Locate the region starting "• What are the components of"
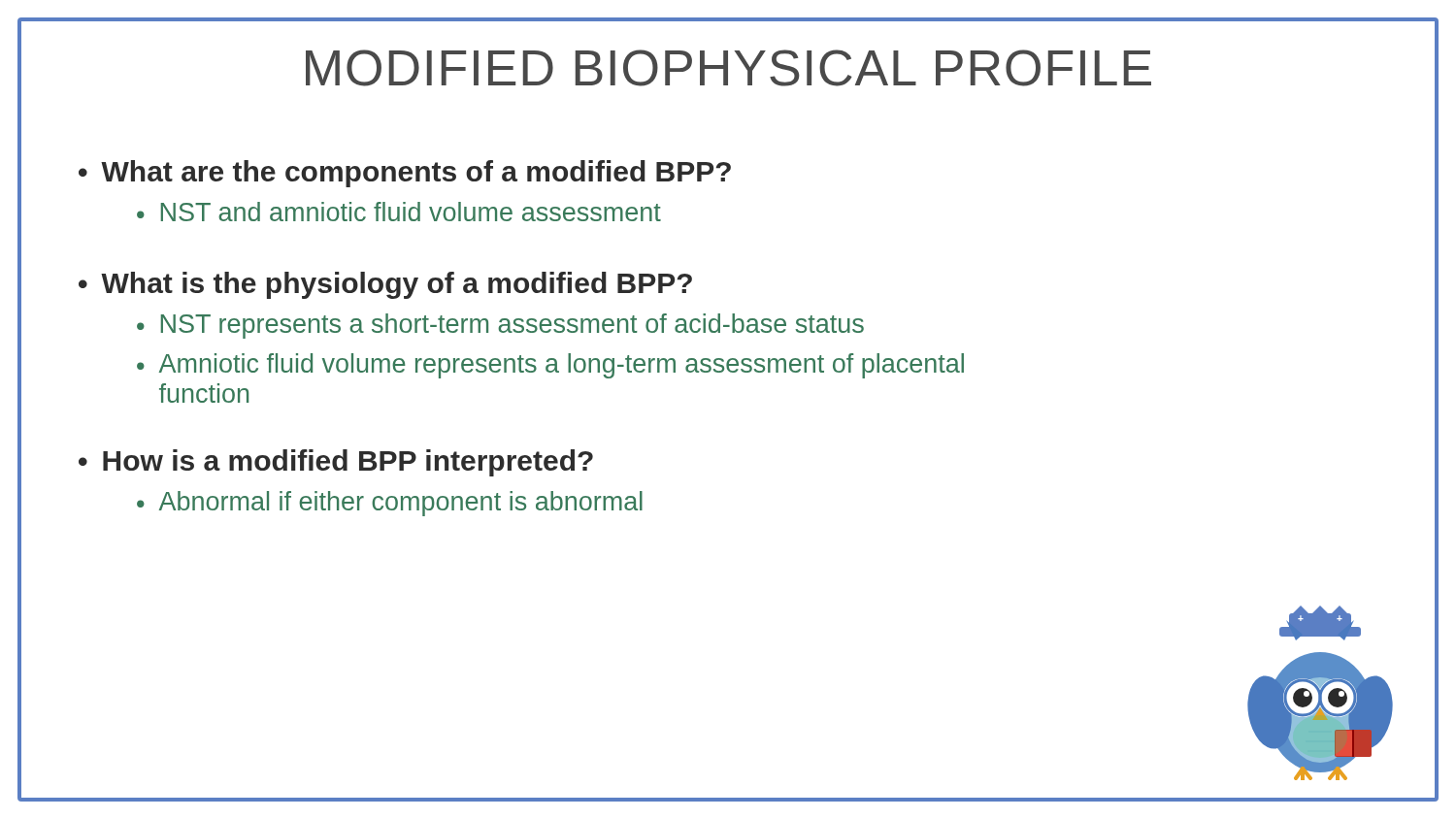The image size is (1456, 819). coord(405,173)
